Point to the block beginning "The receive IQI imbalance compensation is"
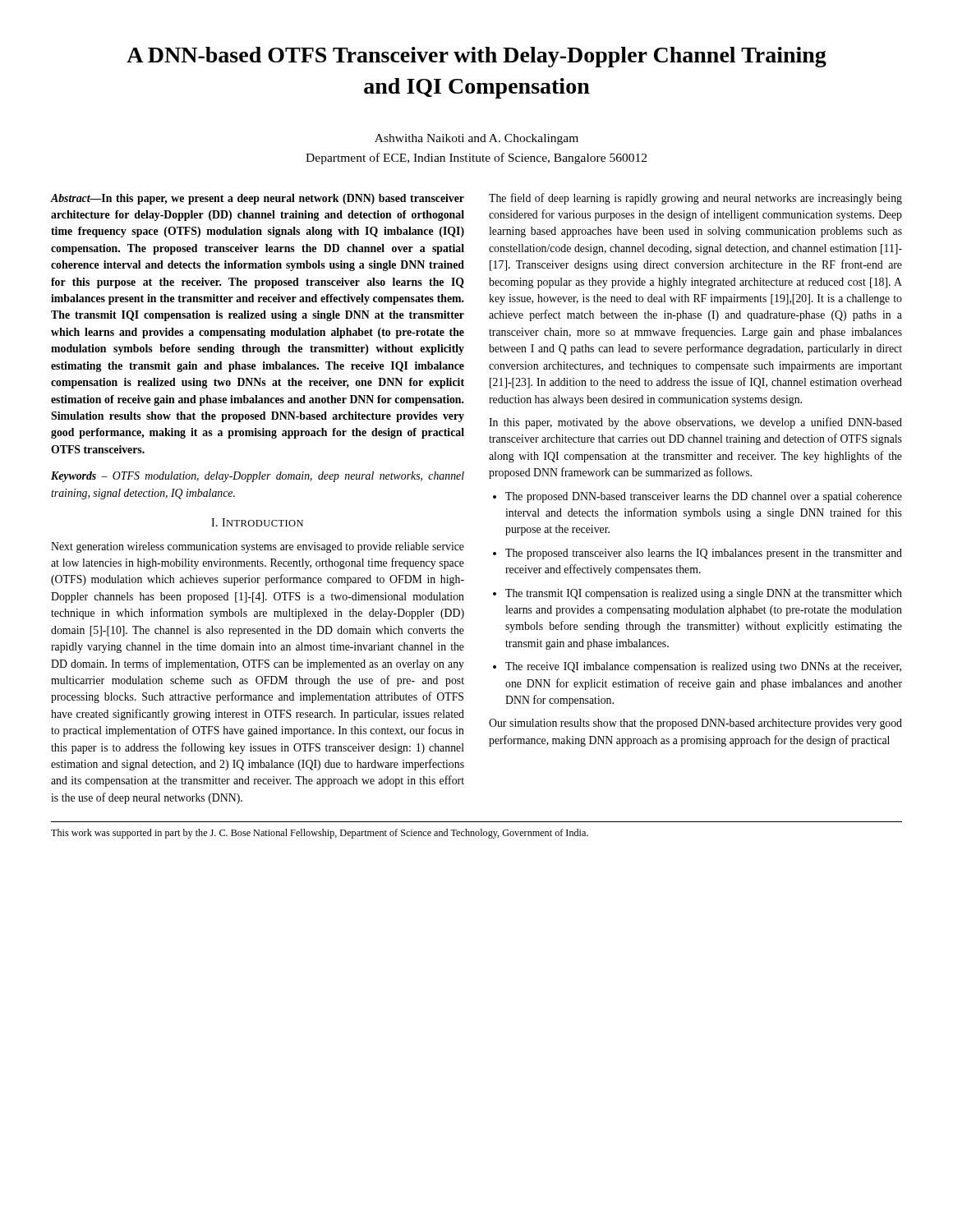This screenshot has height=1232, width=953. point(704,683)
